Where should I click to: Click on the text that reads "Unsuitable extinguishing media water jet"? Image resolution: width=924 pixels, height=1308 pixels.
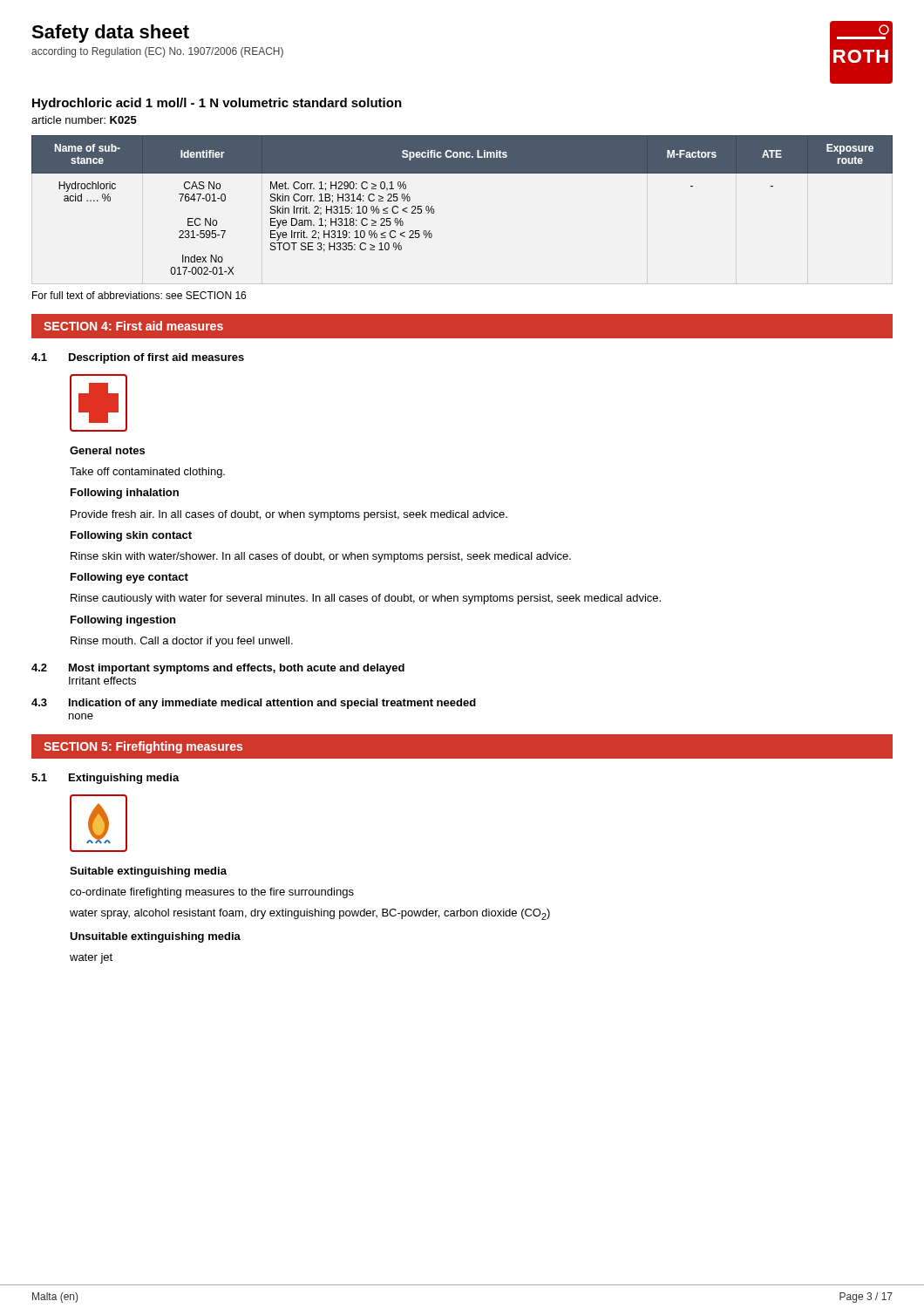coord(155,937)
